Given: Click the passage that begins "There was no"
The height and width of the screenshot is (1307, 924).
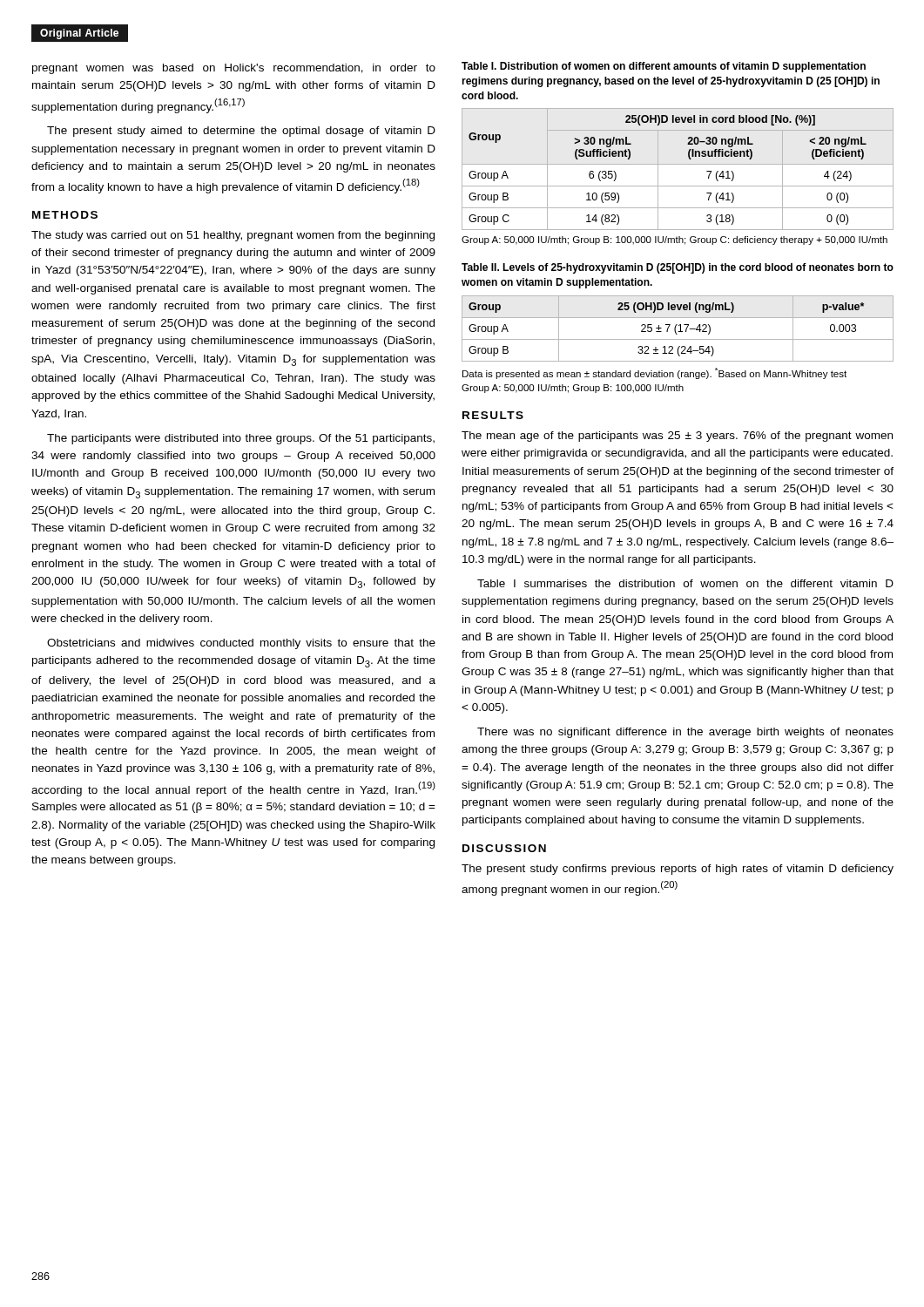Looking at the screenshot, I should 678,776.
